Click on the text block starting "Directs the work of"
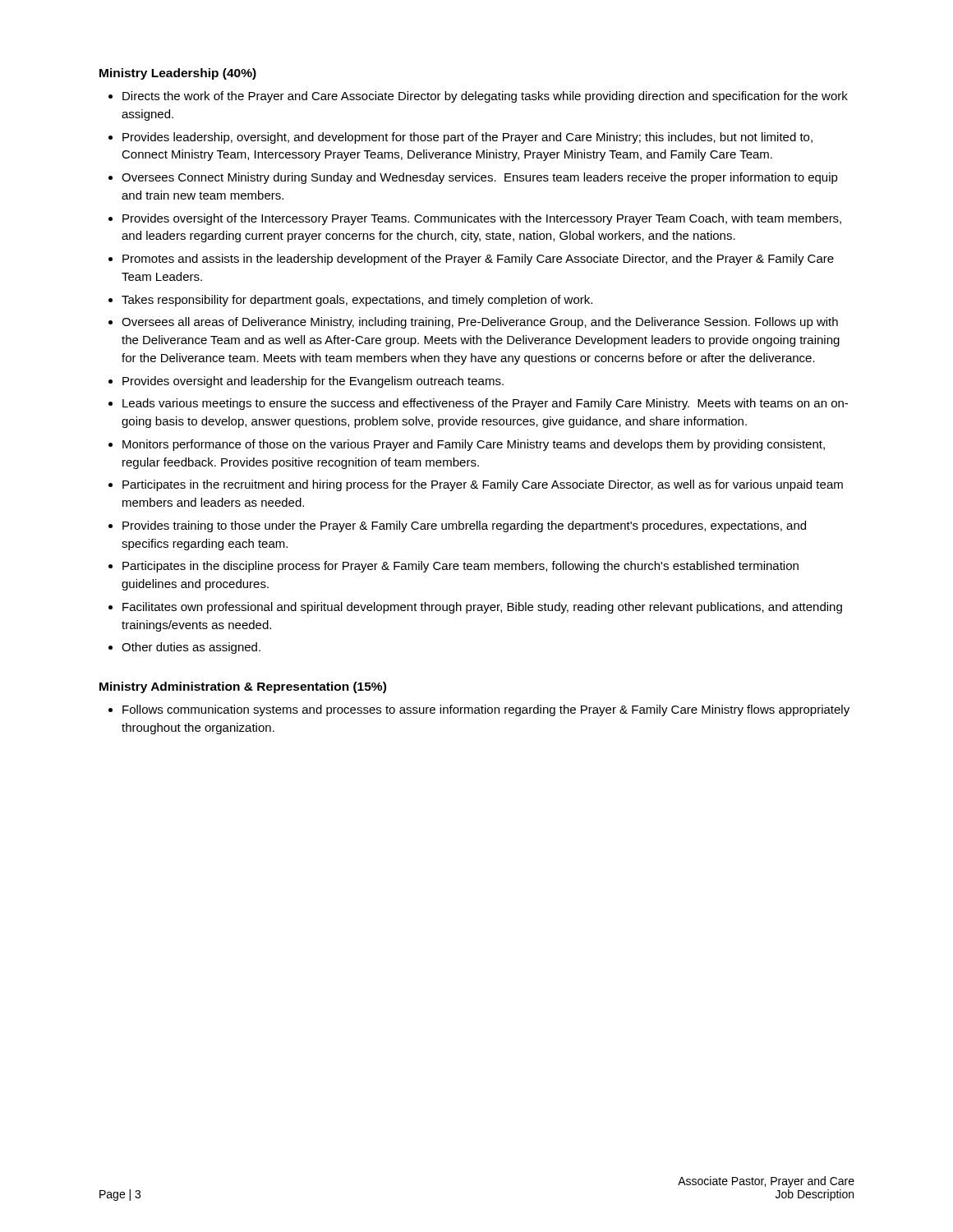Image resolution: width=953 pixels, height=1232 pixels. (476, 105)
